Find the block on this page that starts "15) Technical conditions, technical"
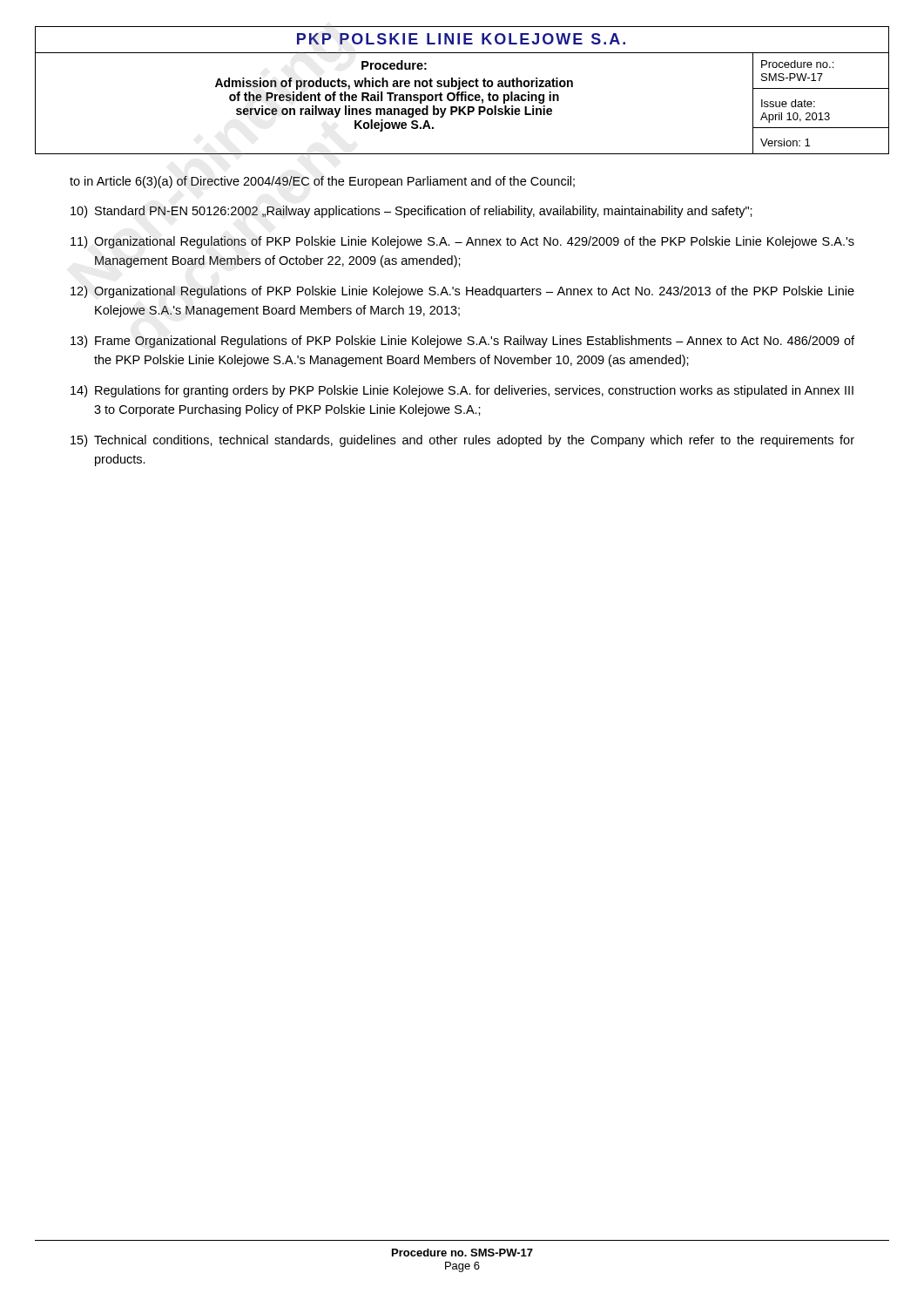924x1307 pixels. click(462, 450)
